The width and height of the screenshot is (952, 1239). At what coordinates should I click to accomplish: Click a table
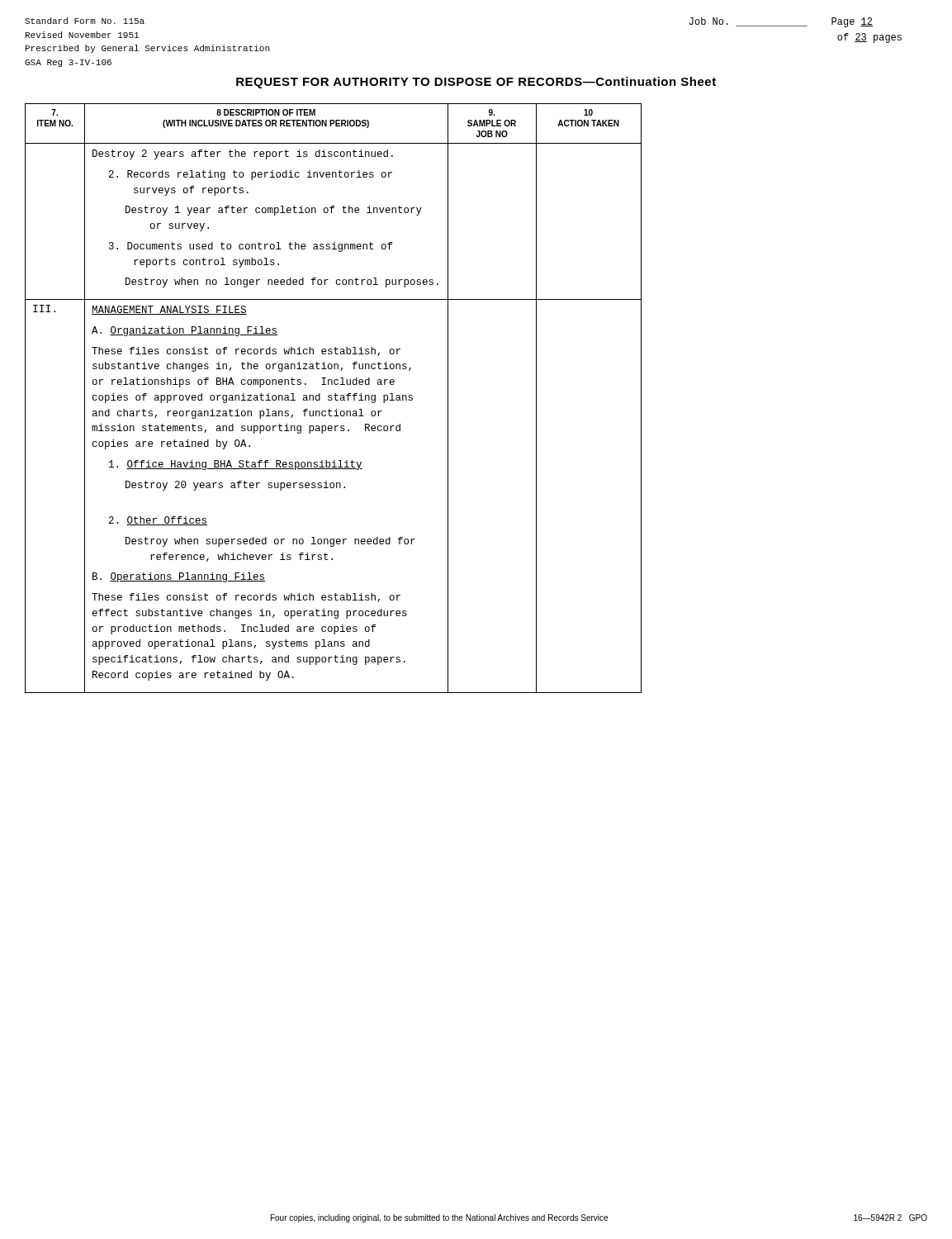tap(333, 398)
